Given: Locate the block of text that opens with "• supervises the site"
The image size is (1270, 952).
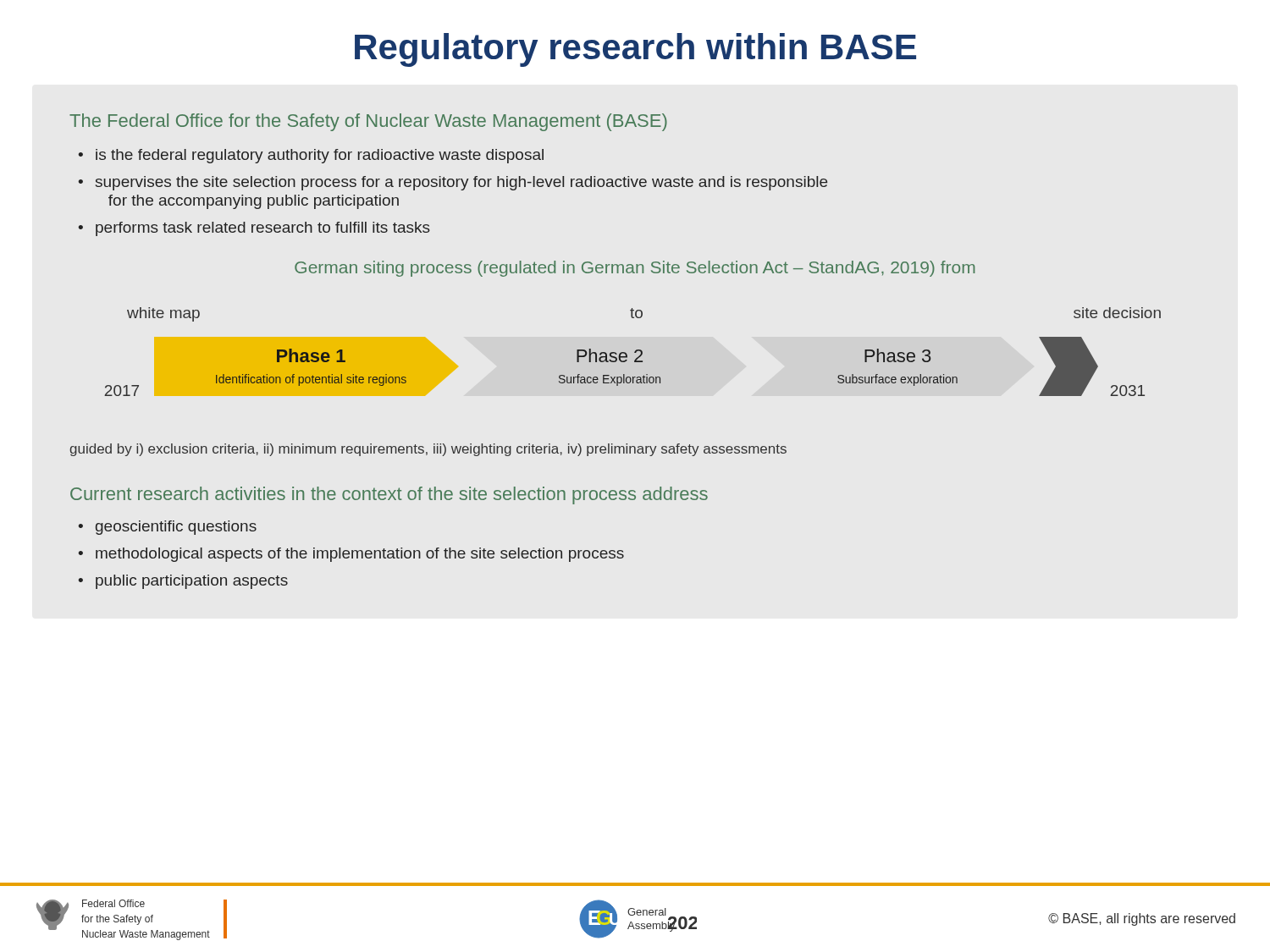Looking at the screenshot, I should [453, 191].
